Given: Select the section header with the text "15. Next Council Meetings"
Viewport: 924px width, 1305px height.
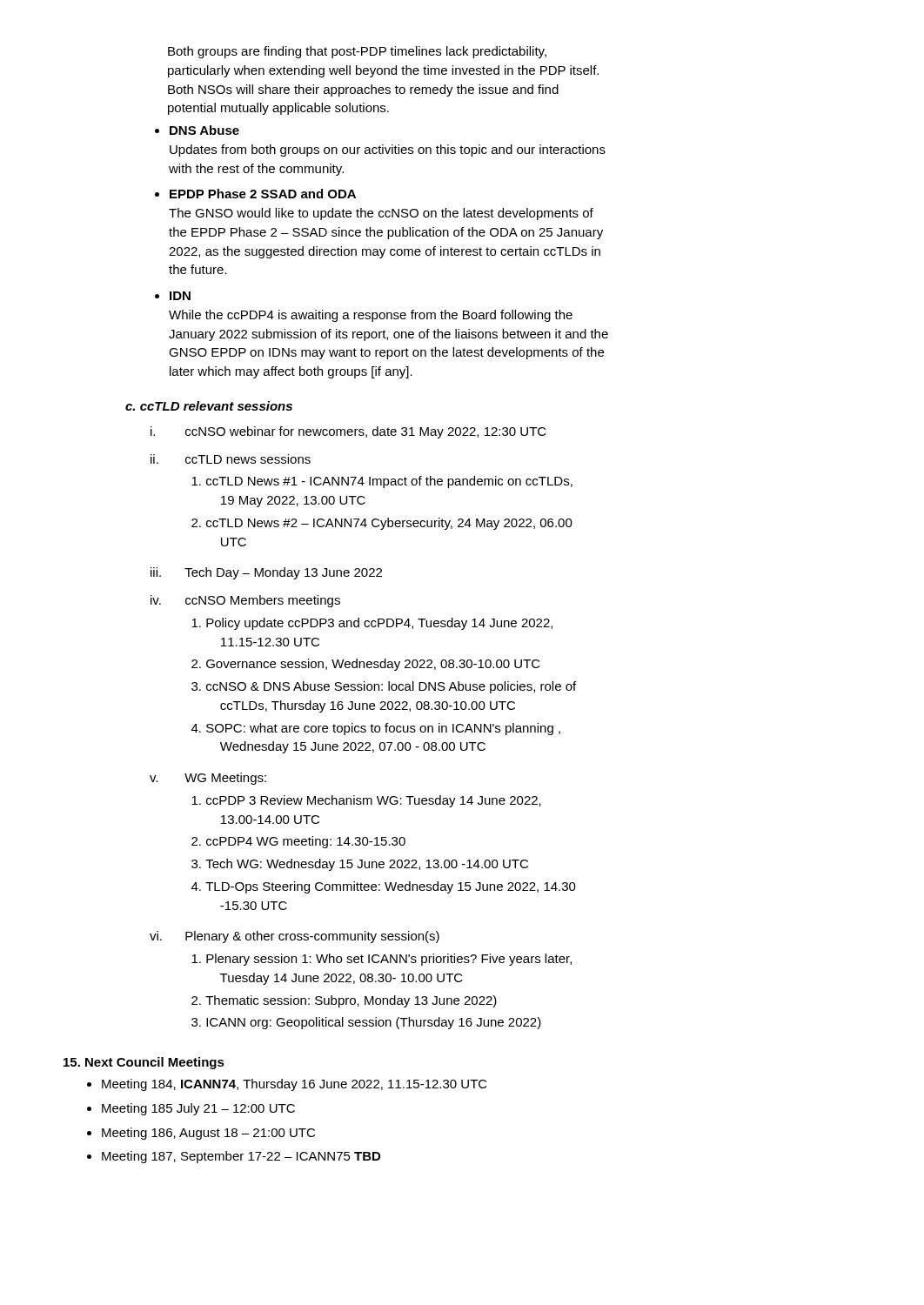Looking at the screenshot, I should pyautogui.click(x=143, y=1062).
